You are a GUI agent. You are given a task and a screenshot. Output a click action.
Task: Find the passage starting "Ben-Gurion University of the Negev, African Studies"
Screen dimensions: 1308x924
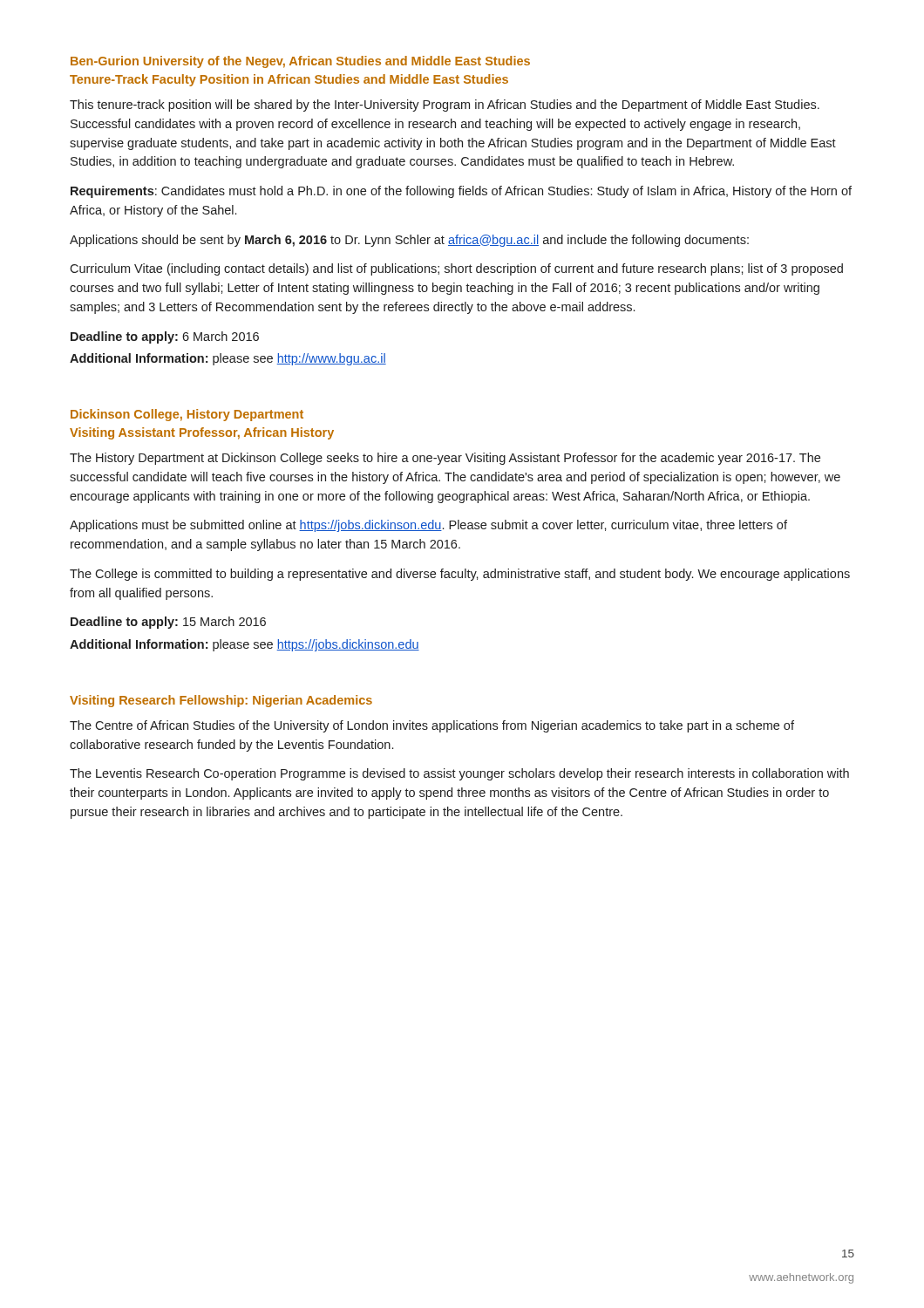point(300,70)
